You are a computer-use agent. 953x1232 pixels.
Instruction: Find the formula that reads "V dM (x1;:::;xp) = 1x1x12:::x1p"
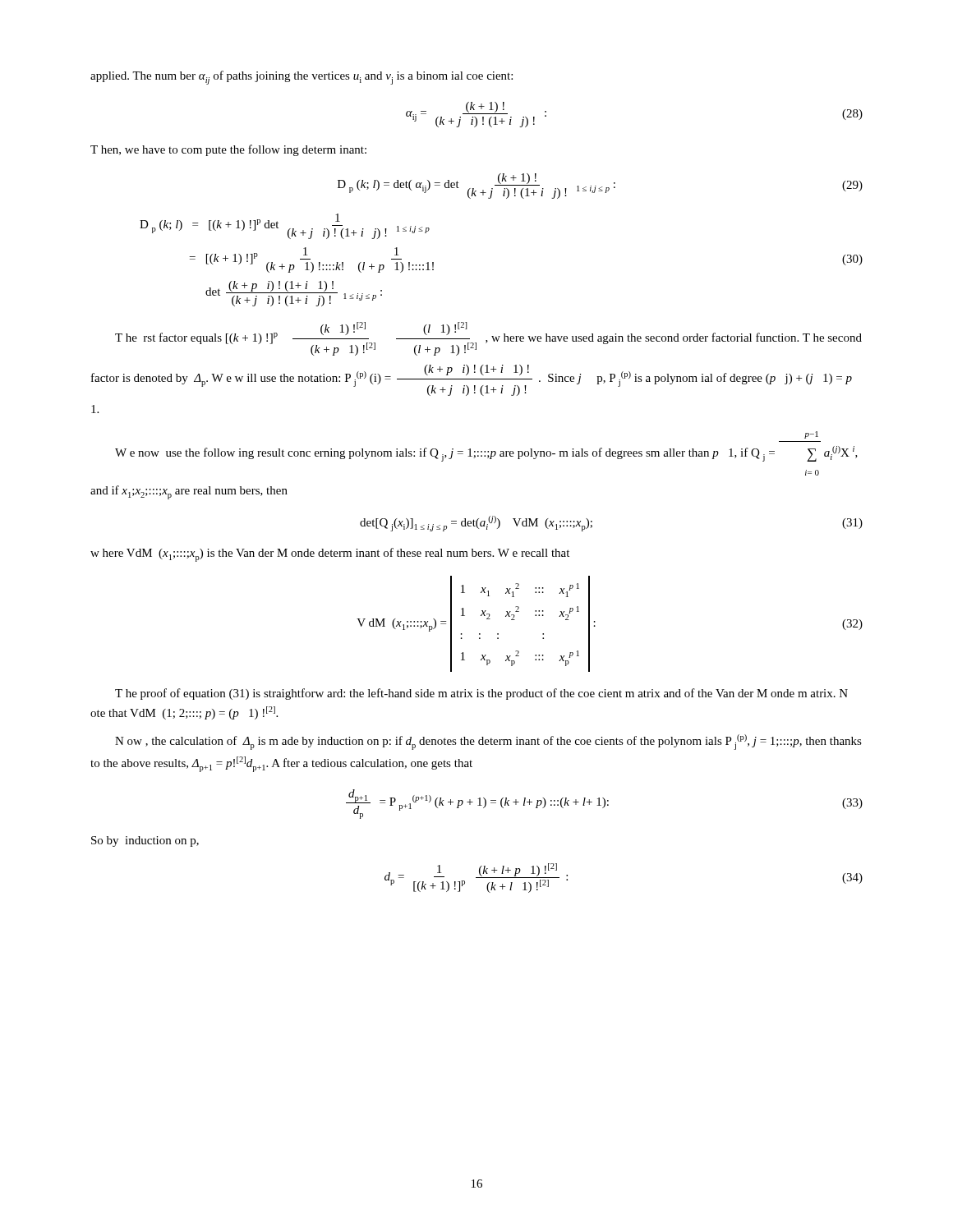tap(610, 624)
